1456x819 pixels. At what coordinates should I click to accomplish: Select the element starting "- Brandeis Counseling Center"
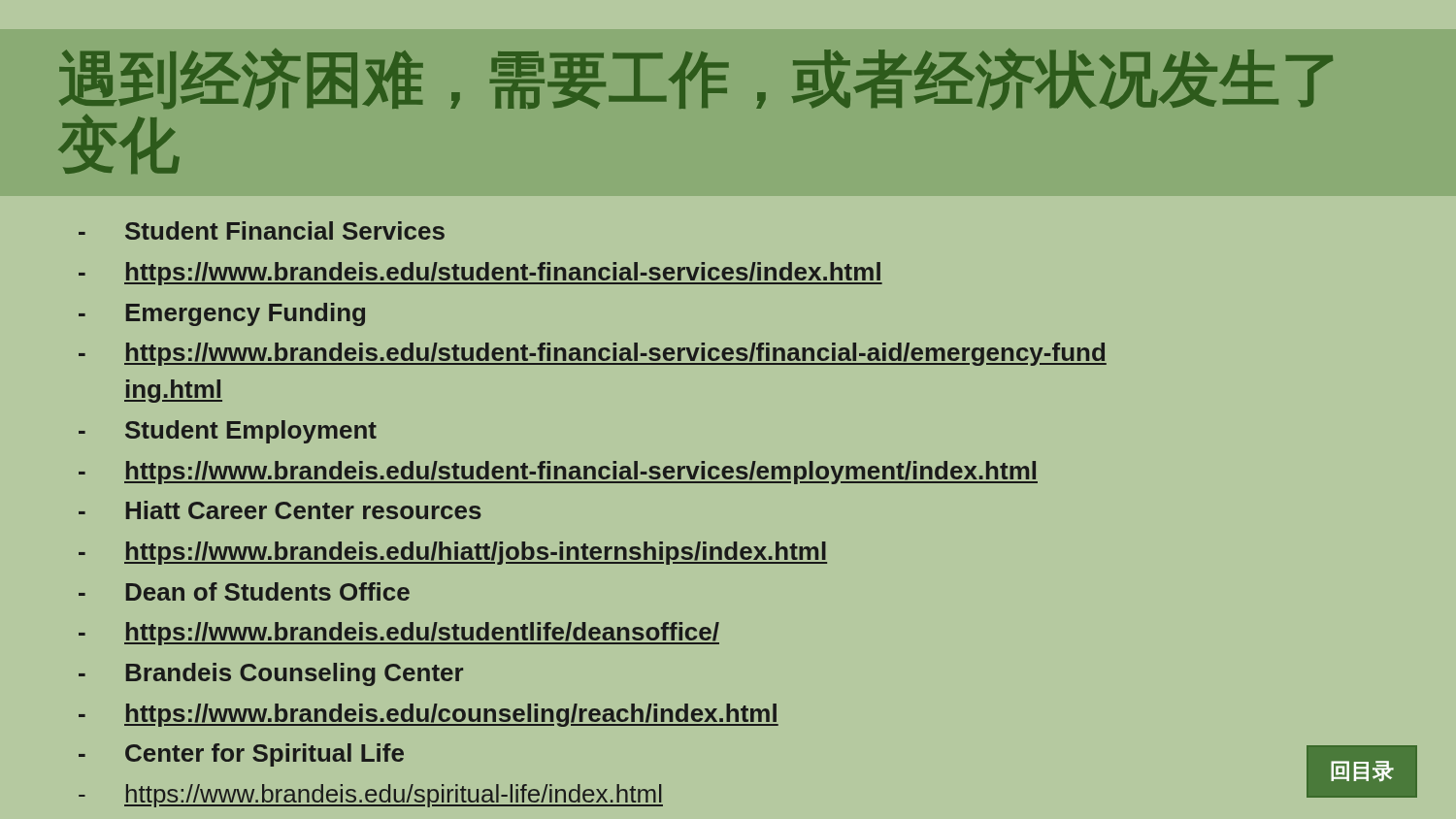pos(271,674)
